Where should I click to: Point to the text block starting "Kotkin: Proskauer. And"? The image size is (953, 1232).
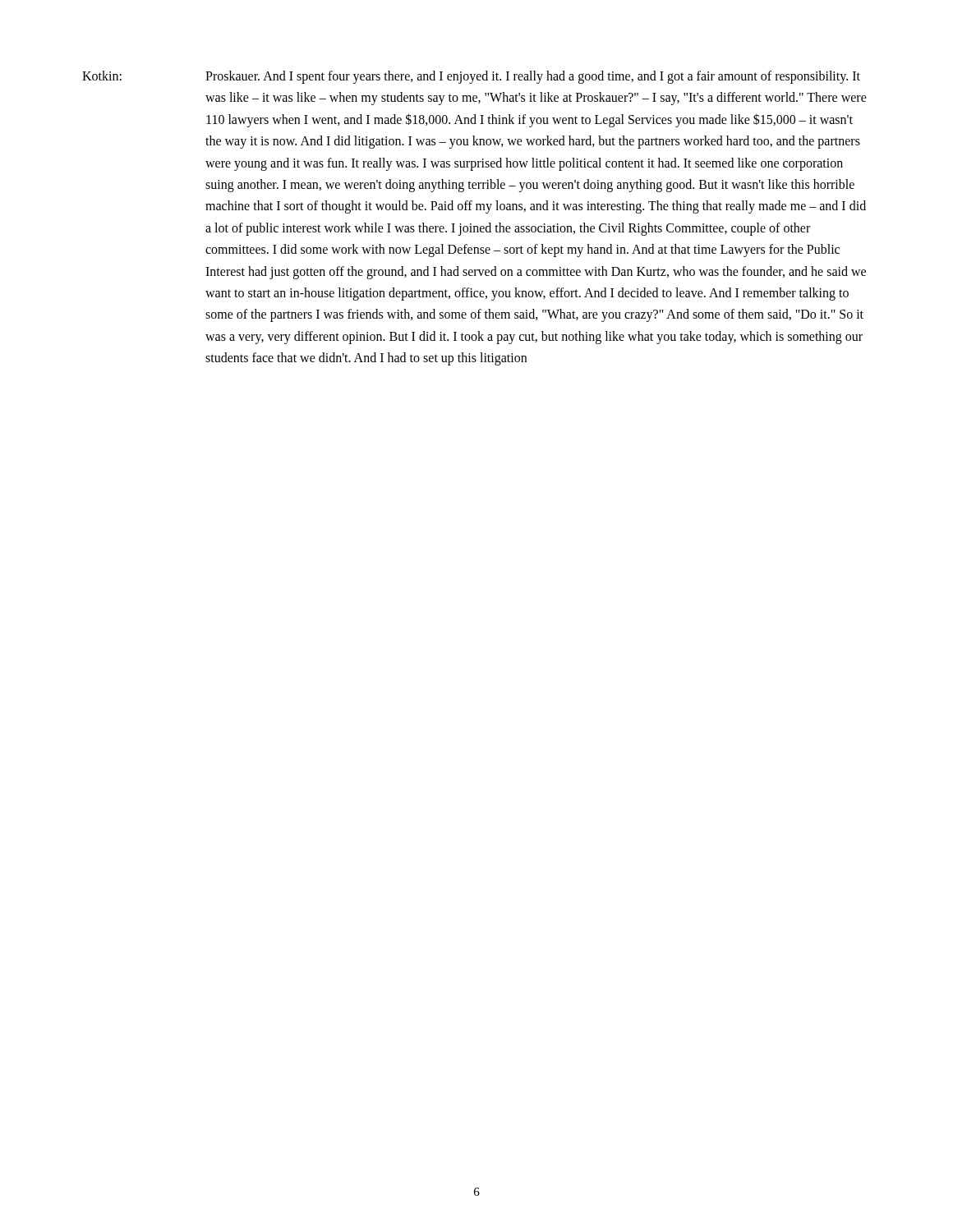(476, 217)
